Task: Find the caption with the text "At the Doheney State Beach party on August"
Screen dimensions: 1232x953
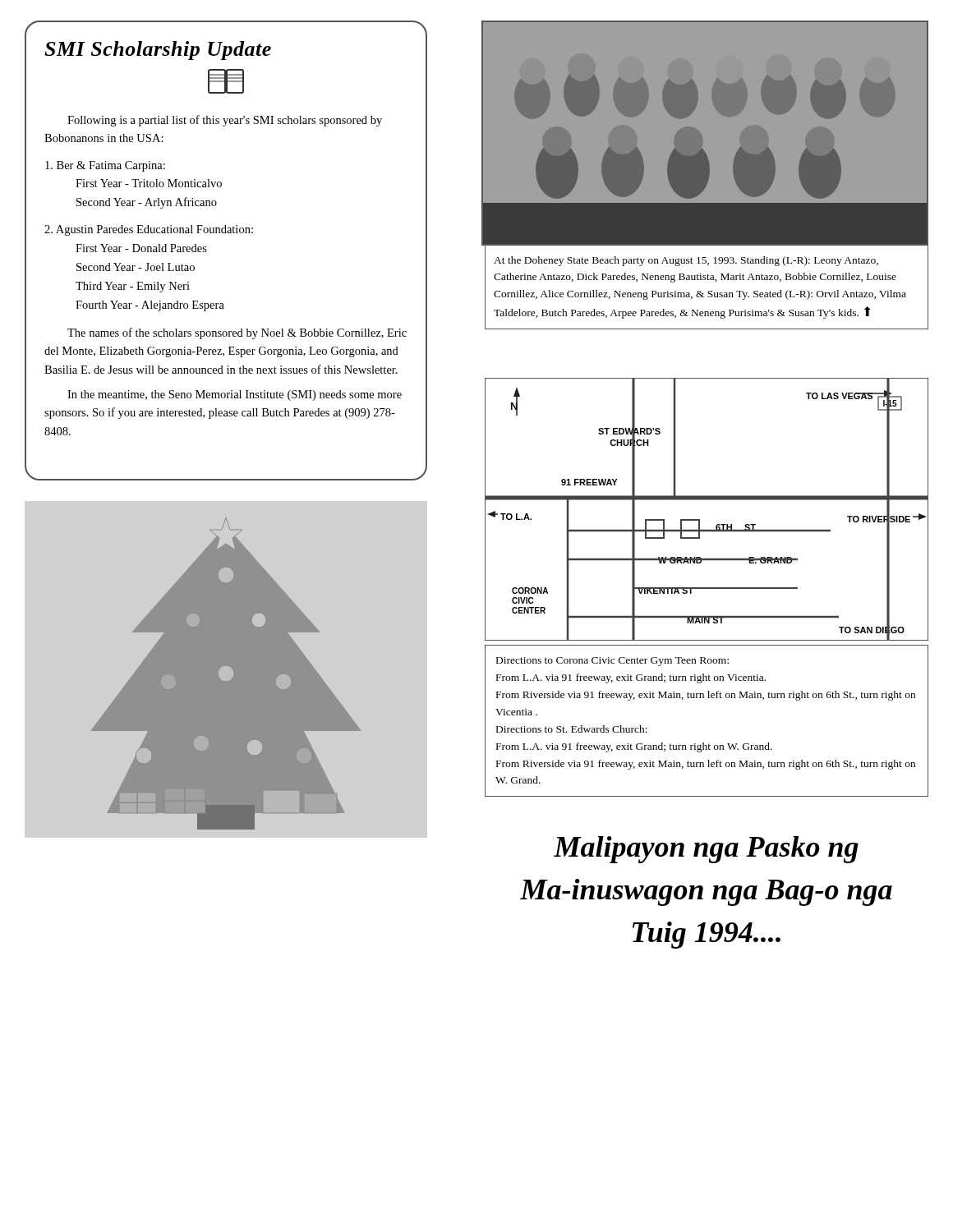Action: click(x=700, y=286)
